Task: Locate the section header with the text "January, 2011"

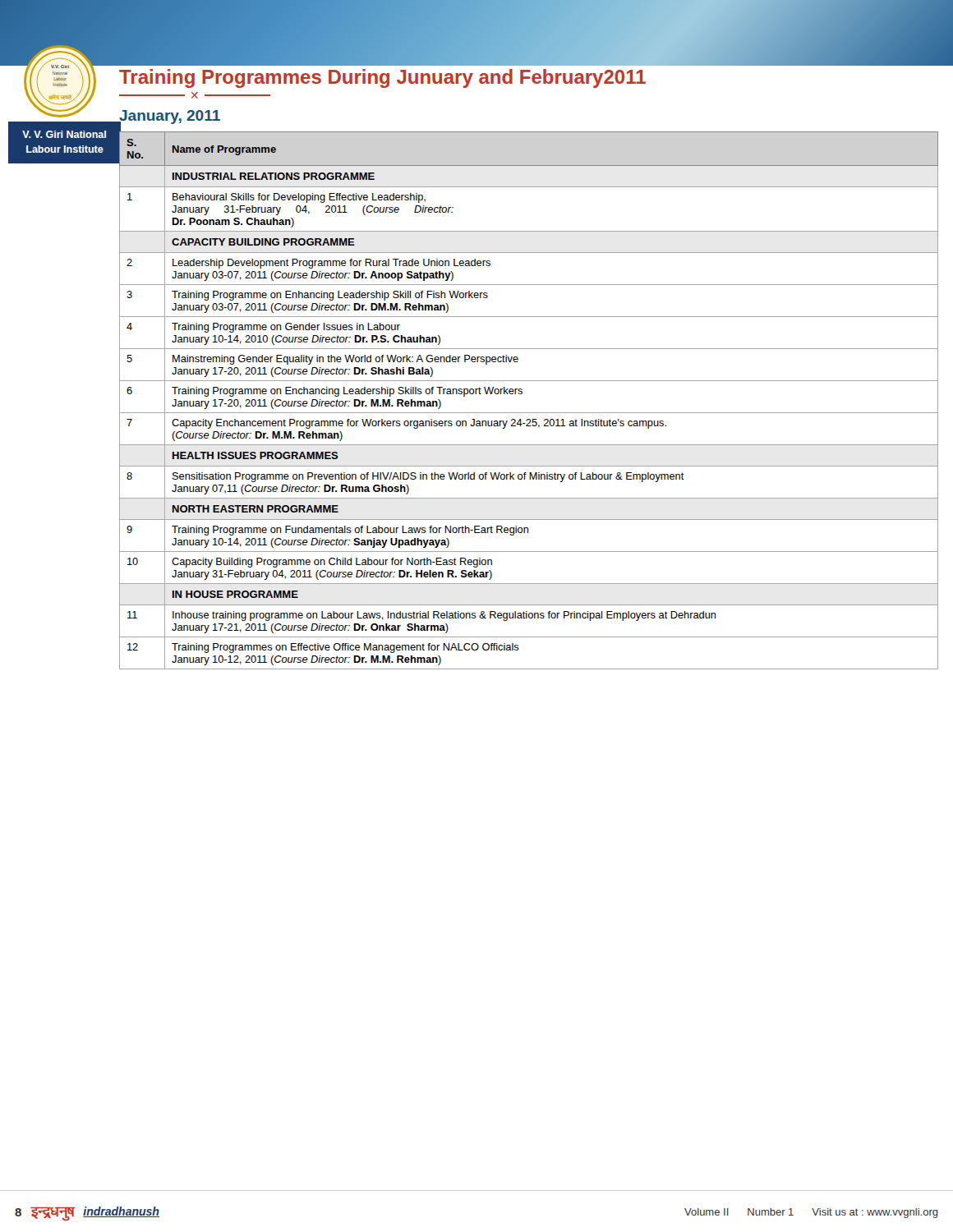Action: (x=170, y=115)
